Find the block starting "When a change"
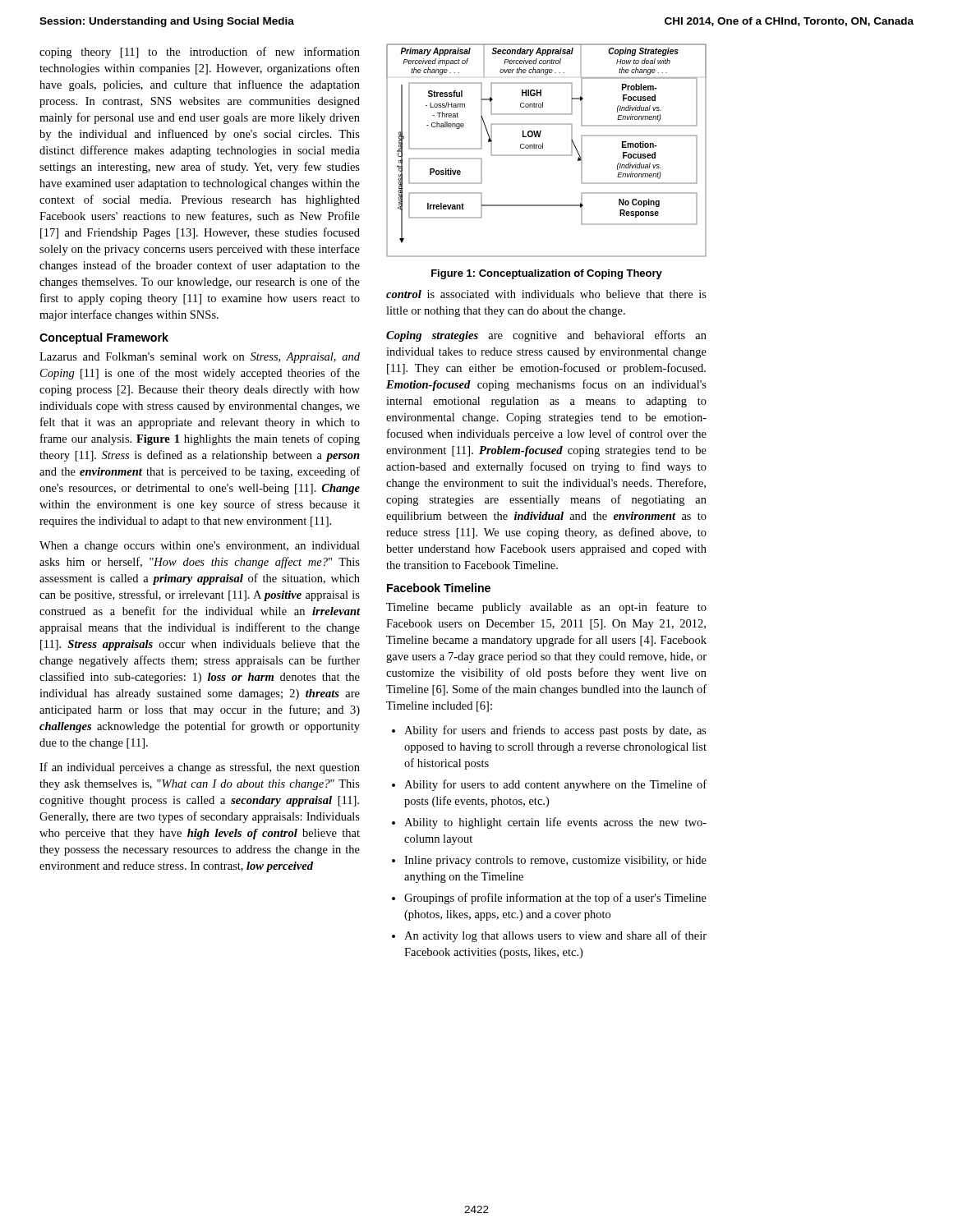This screenshot has height=1232, width=953. point(200,644)
